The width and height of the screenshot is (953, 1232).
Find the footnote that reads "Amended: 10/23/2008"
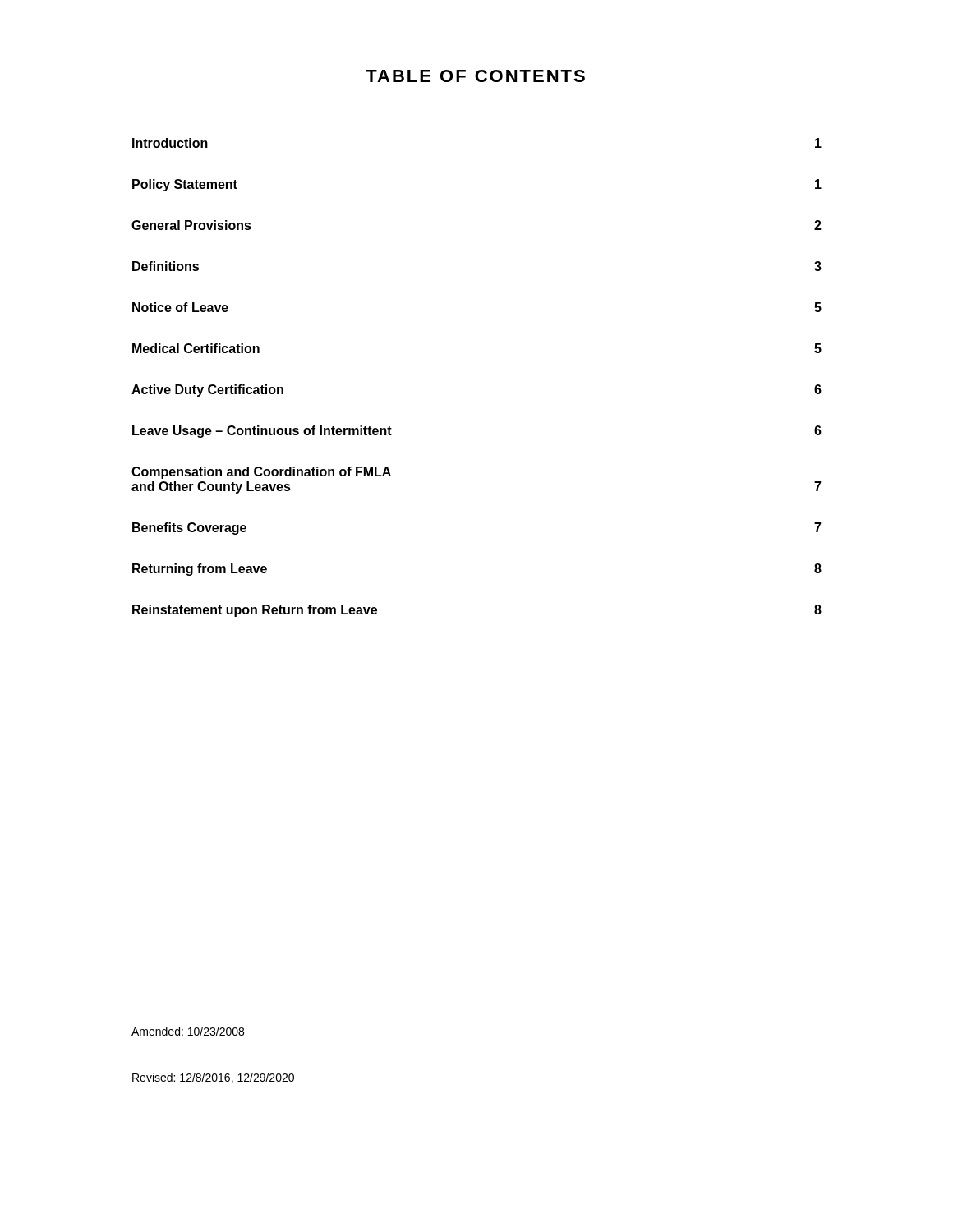tap(188, 1032)
